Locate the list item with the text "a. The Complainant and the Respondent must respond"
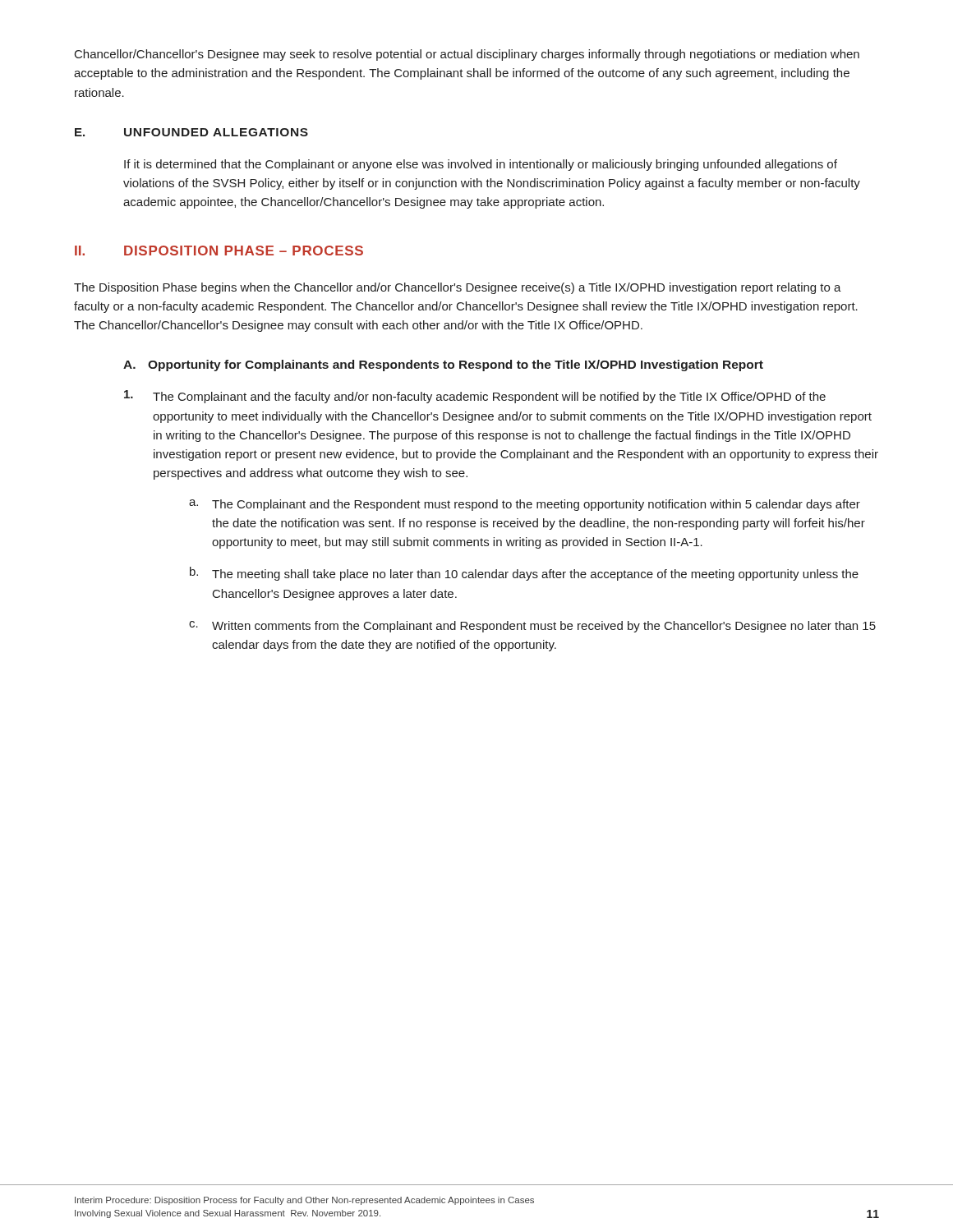This screenshot has width=953, height=1232. coord(534,523)
